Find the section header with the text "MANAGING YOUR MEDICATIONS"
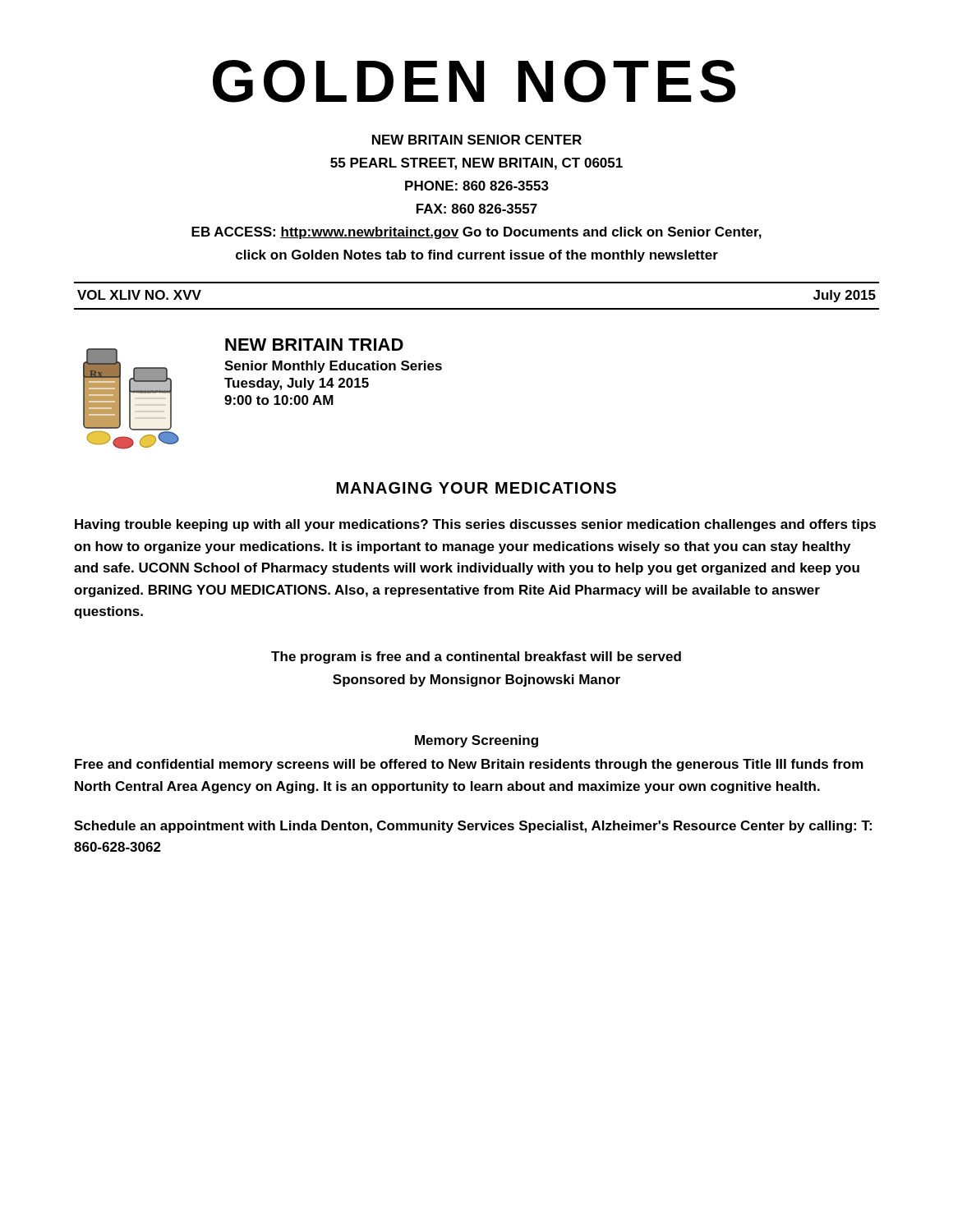 pos(476,488)
